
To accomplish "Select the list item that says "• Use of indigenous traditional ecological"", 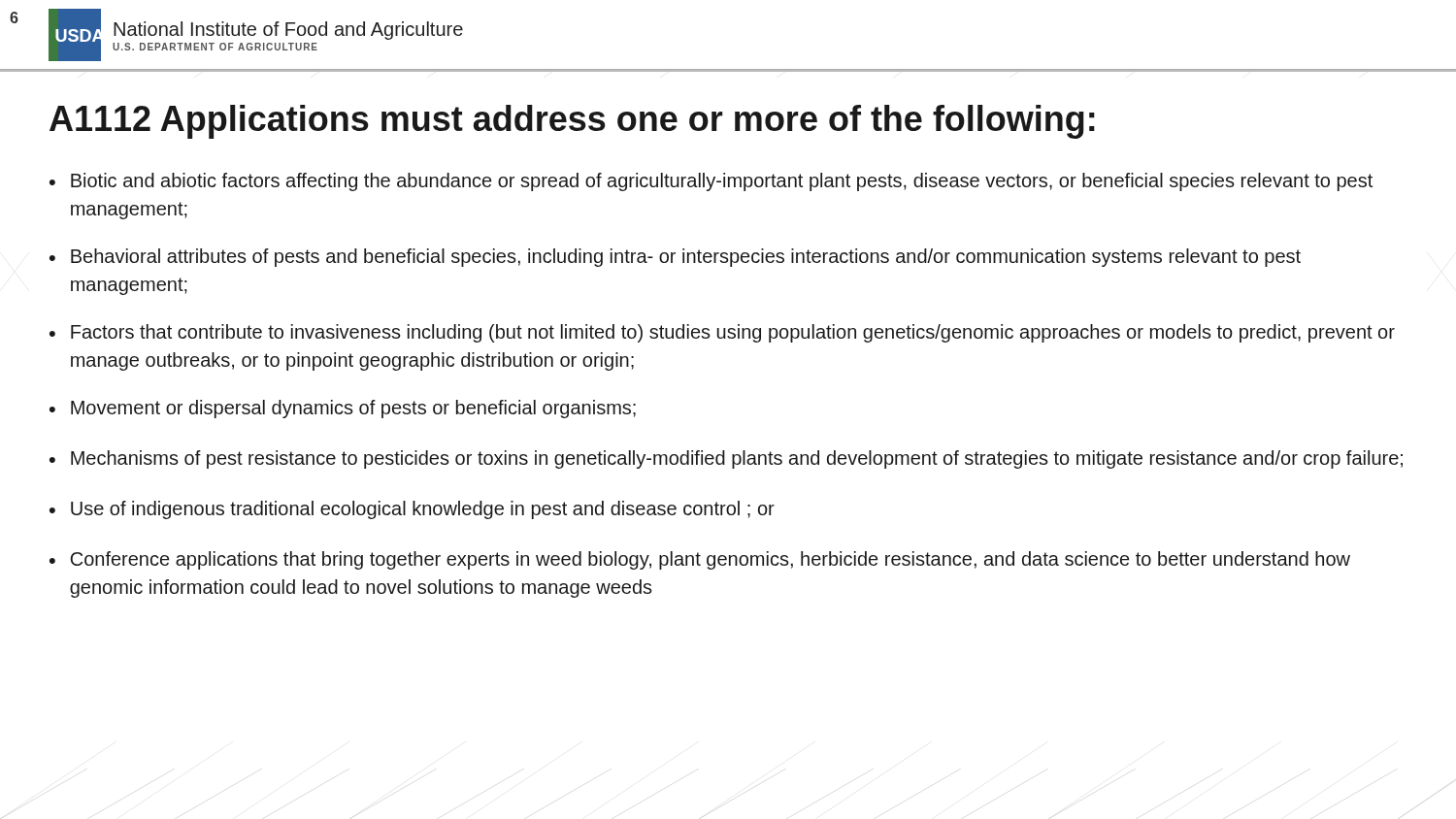I will (411, 510).
